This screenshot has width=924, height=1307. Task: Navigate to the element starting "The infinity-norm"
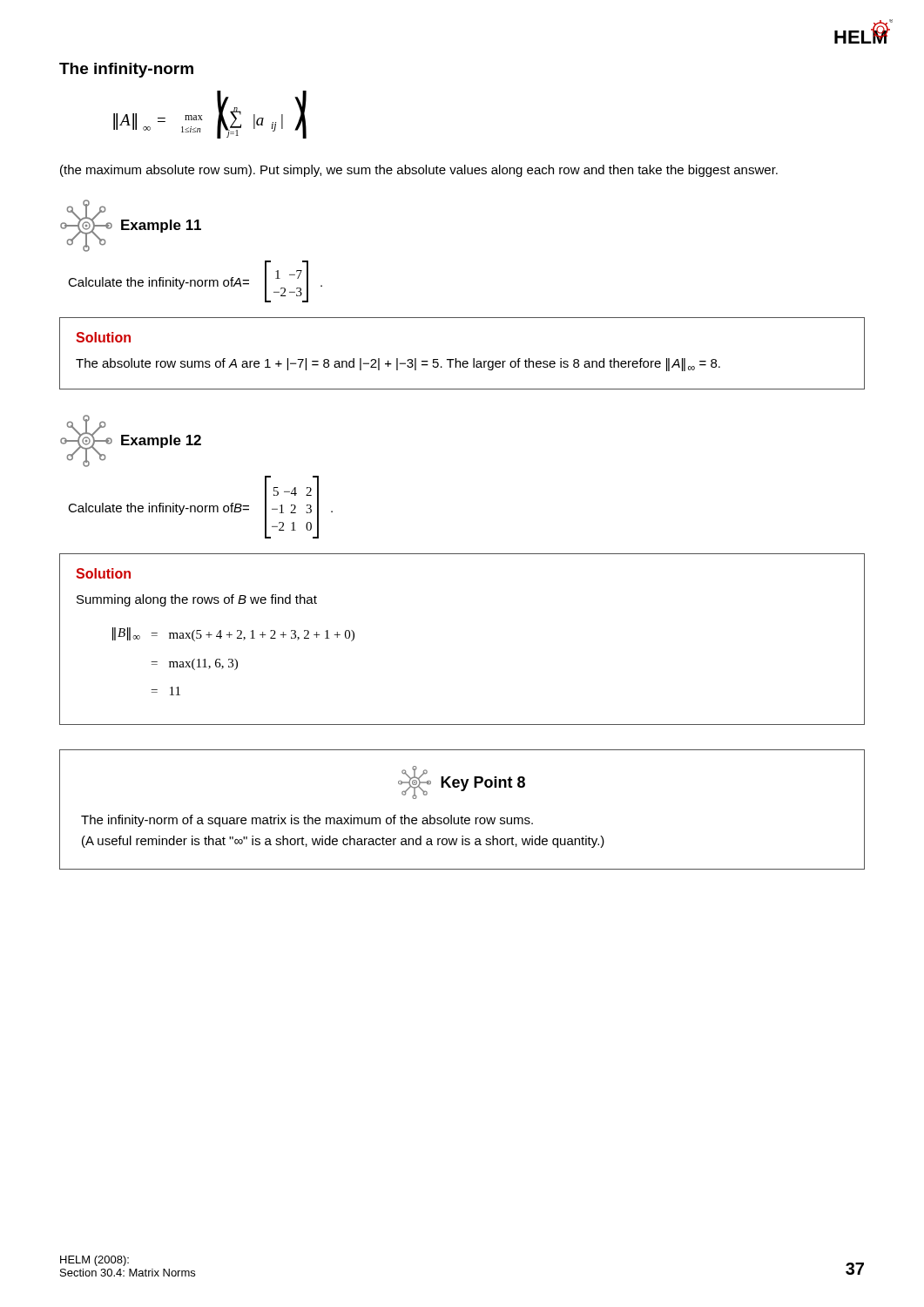pyautogui.click(x=127, y=68)
